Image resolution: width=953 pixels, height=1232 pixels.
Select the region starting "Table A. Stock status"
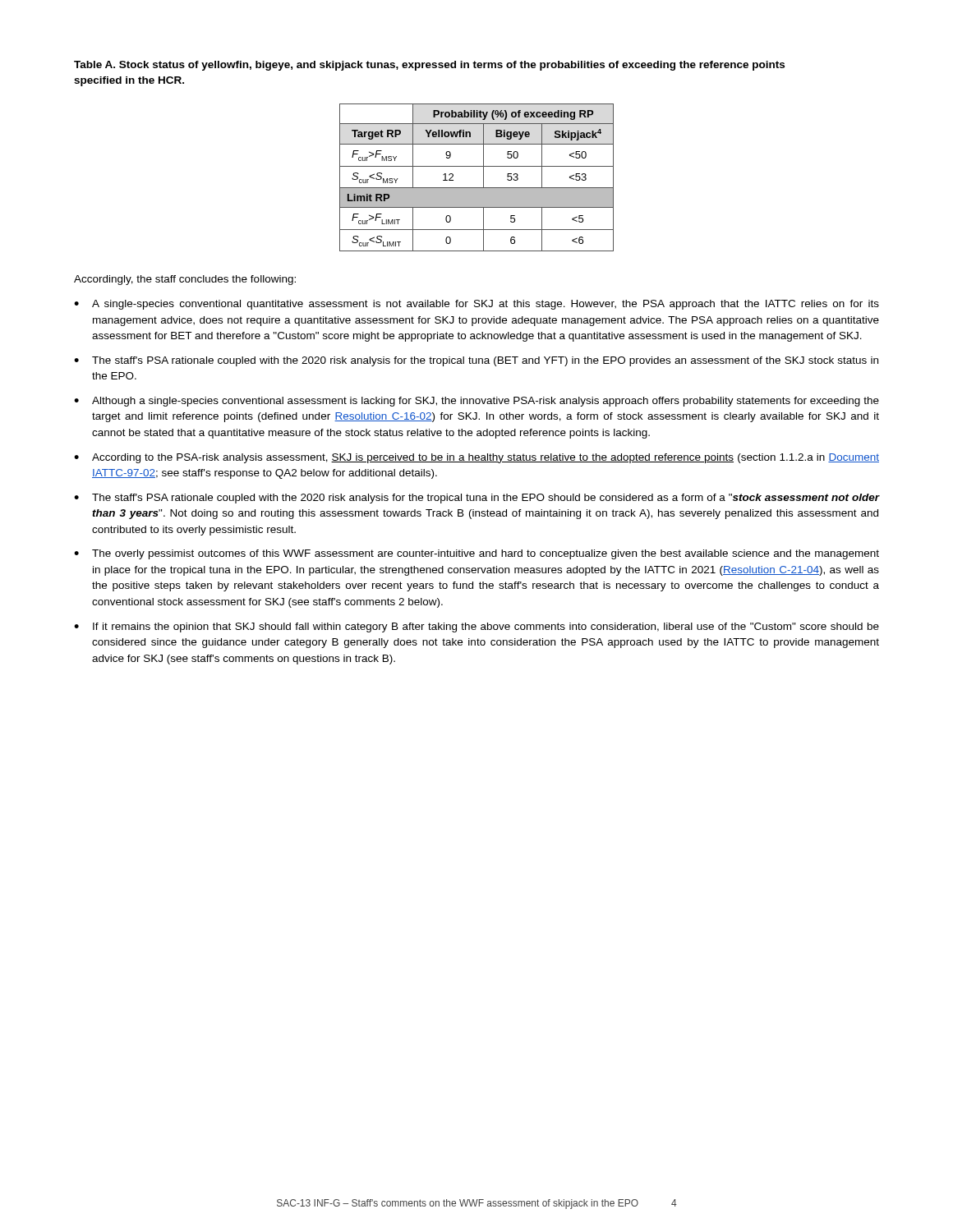[x=430, y=72]
